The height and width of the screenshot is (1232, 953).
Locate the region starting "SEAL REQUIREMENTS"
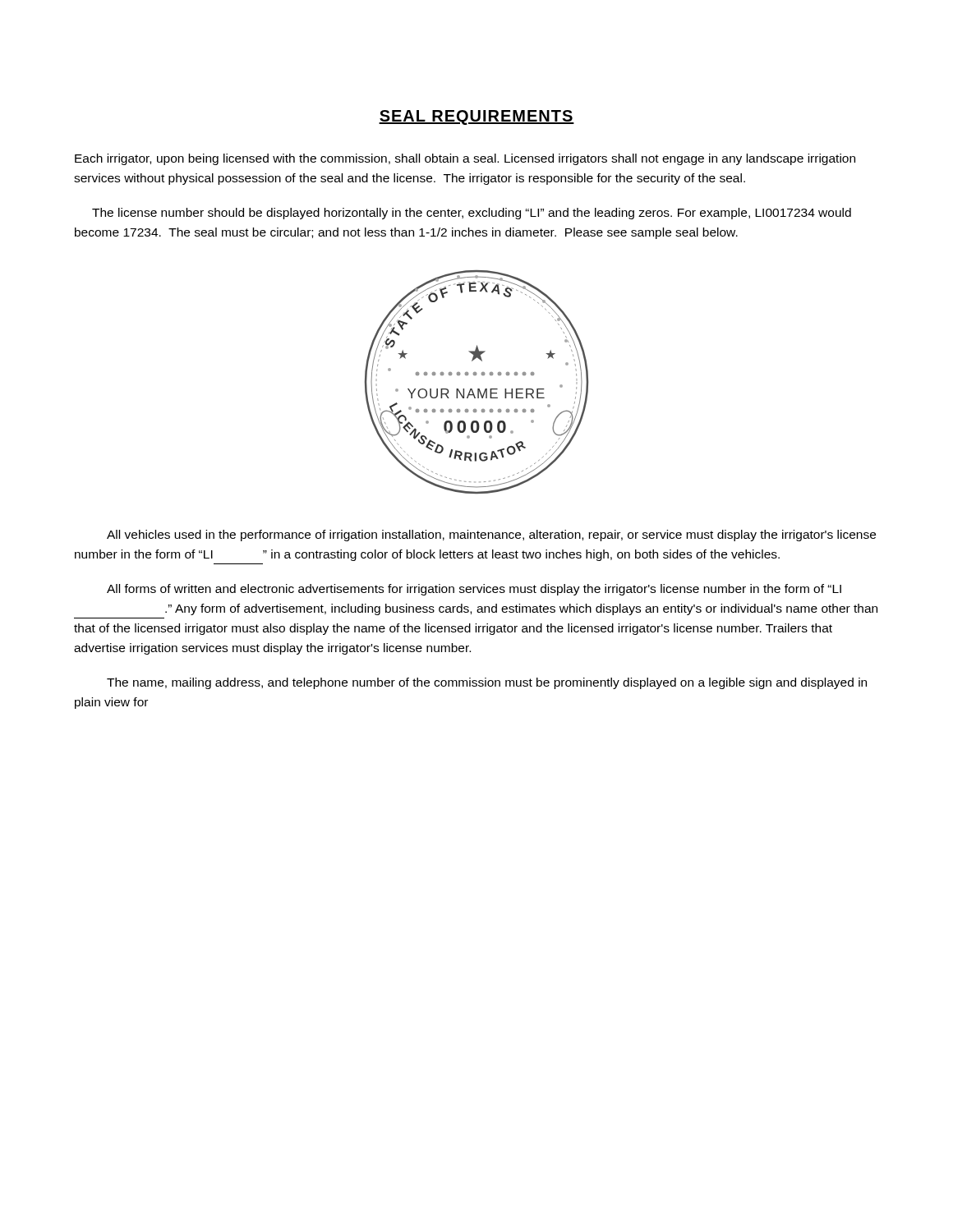pos(476,116)
